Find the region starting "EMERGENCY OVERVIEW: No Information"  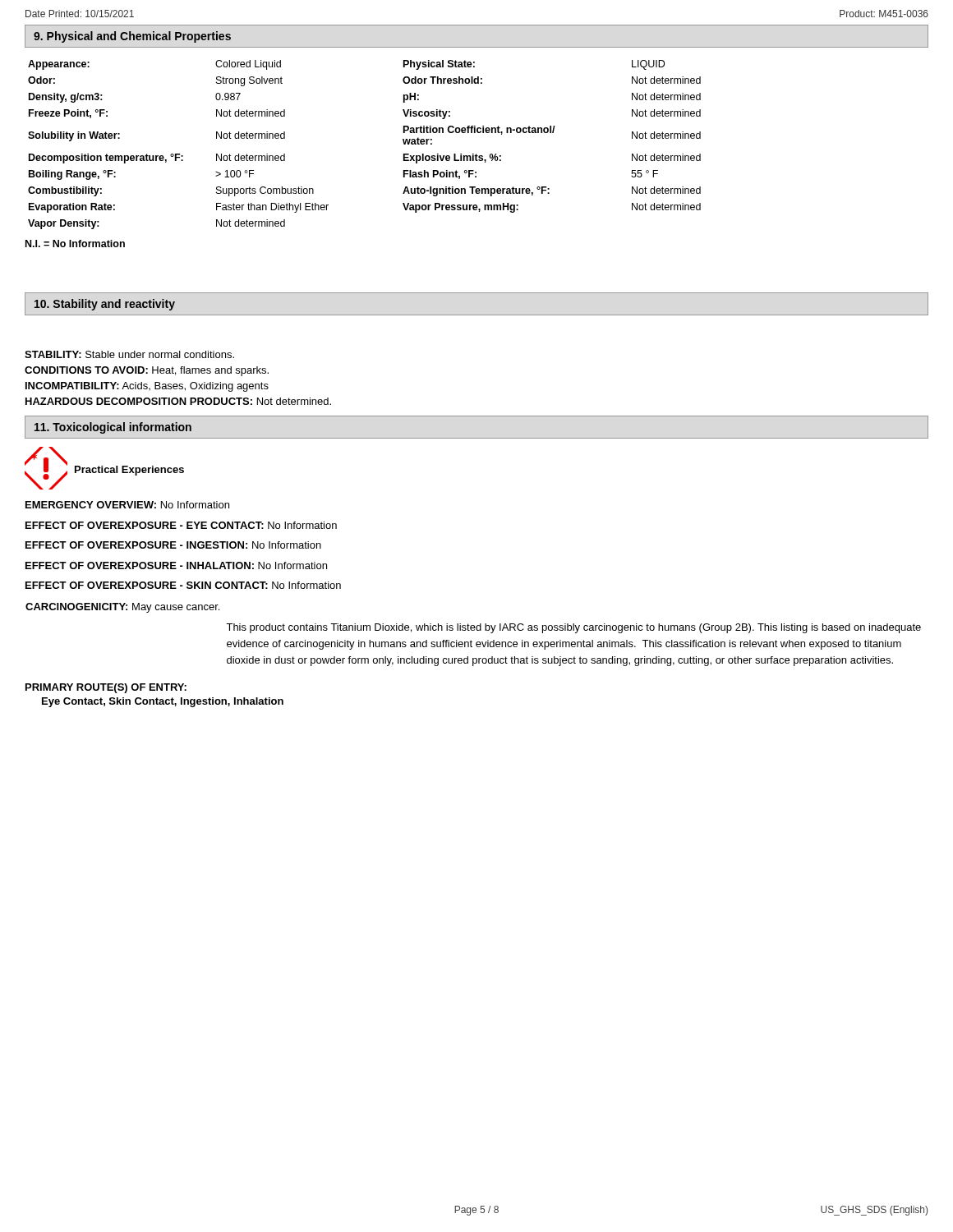(127, 505)
